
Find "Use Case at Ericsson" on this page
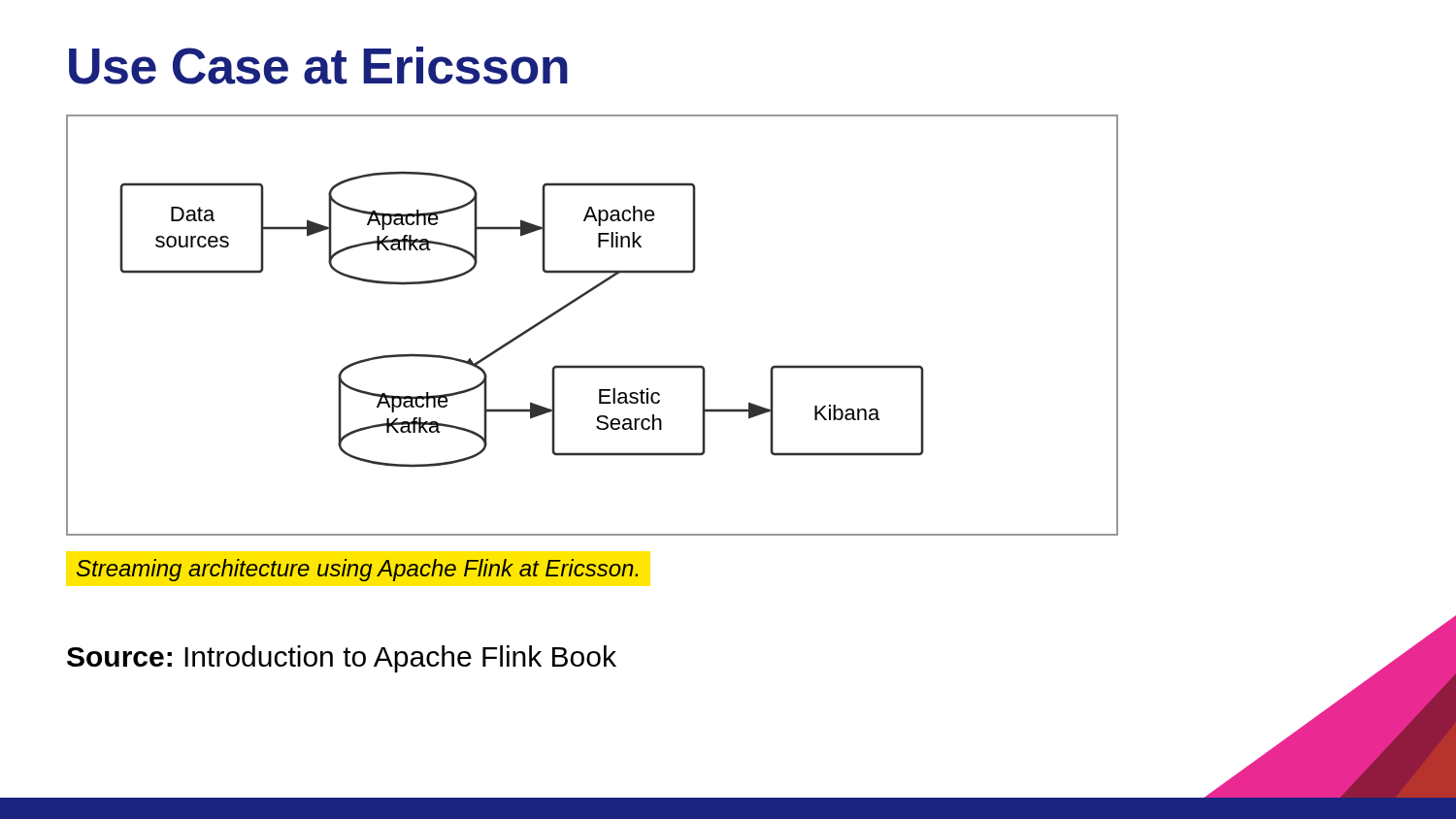pos(318,66)
